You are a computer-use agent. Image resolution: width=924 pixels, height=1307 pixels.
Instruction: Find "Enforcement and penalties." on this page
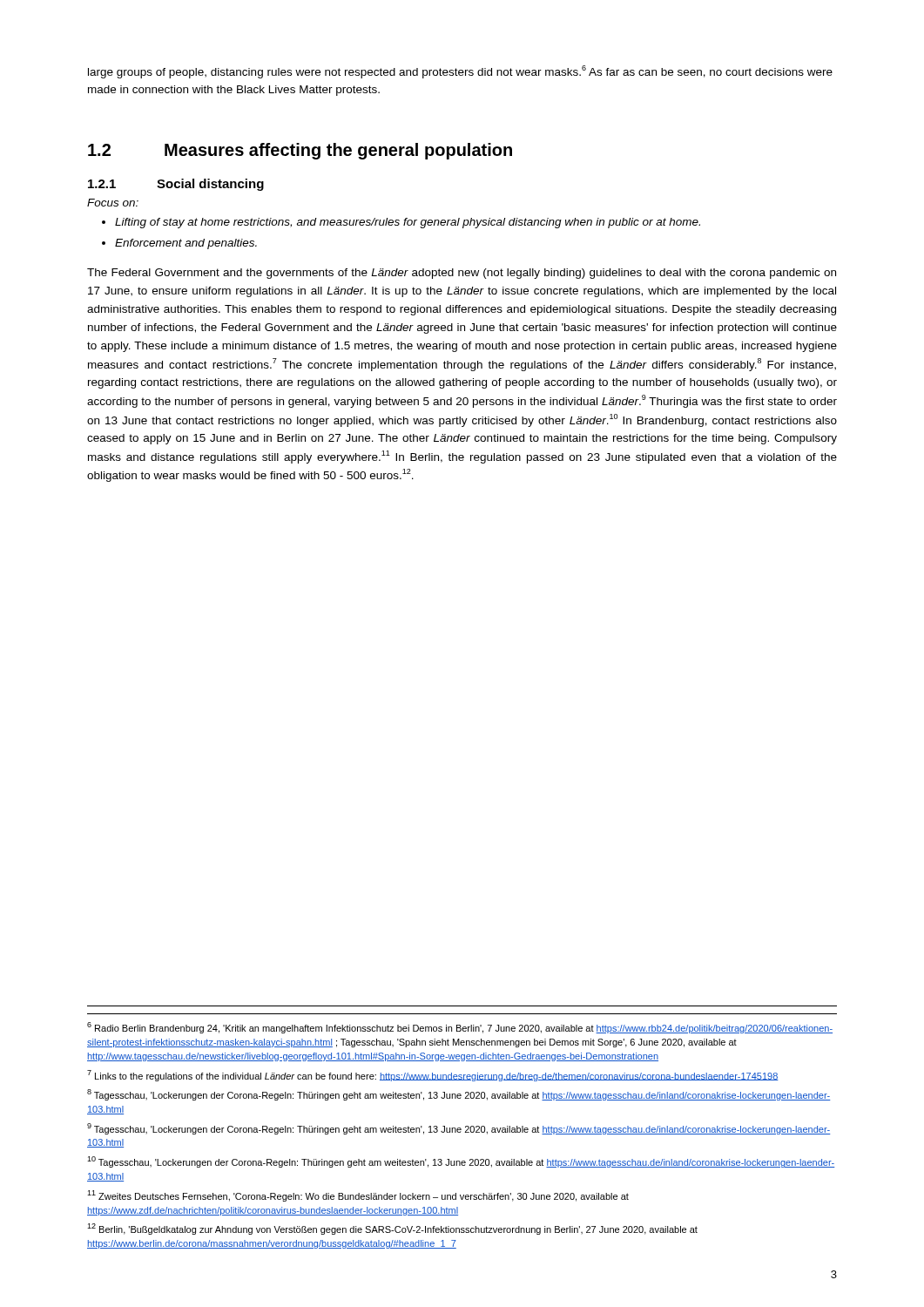[x=187, y=242]
